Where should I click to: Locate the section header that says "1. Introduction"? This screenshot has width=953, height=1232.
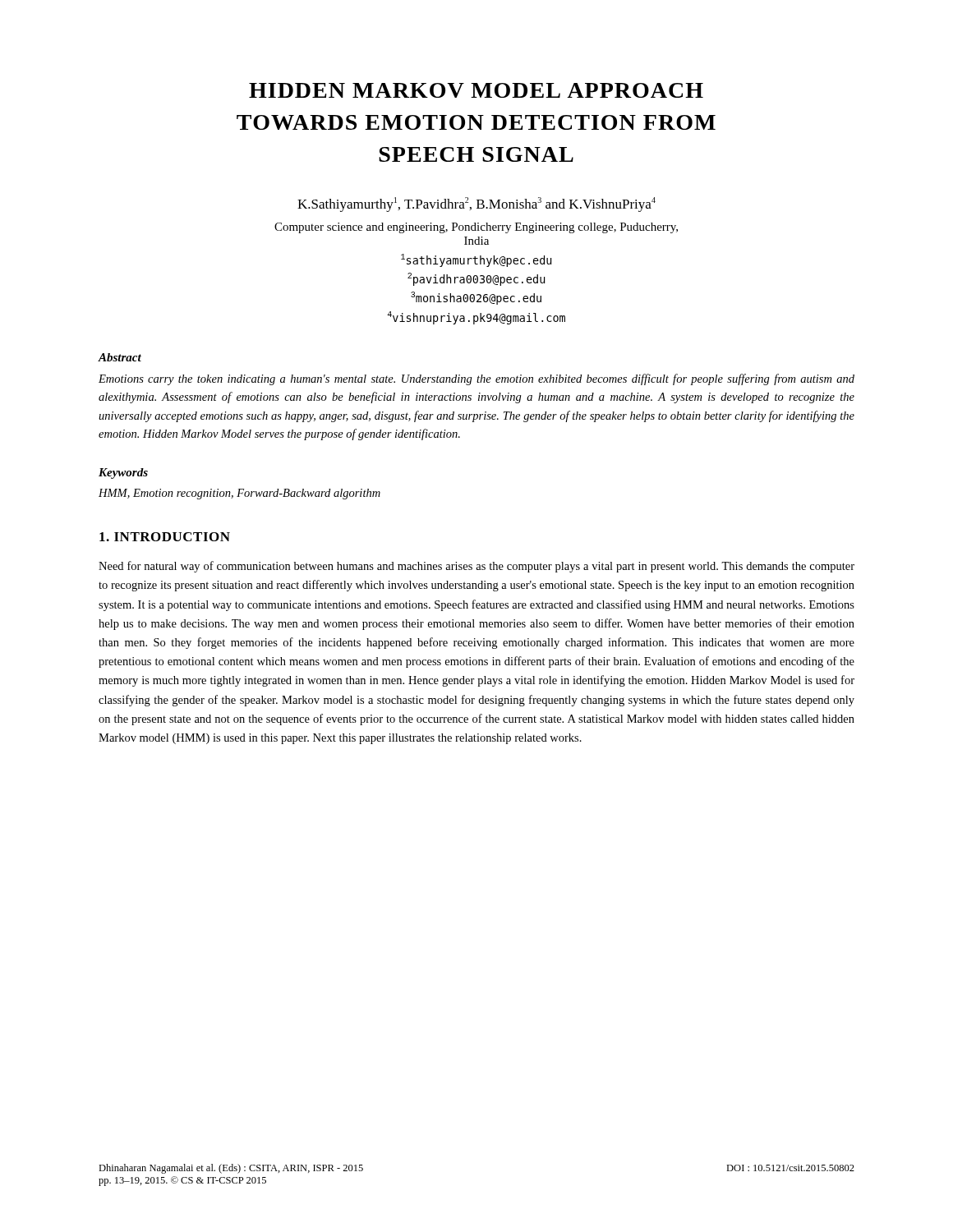(164, 537)
